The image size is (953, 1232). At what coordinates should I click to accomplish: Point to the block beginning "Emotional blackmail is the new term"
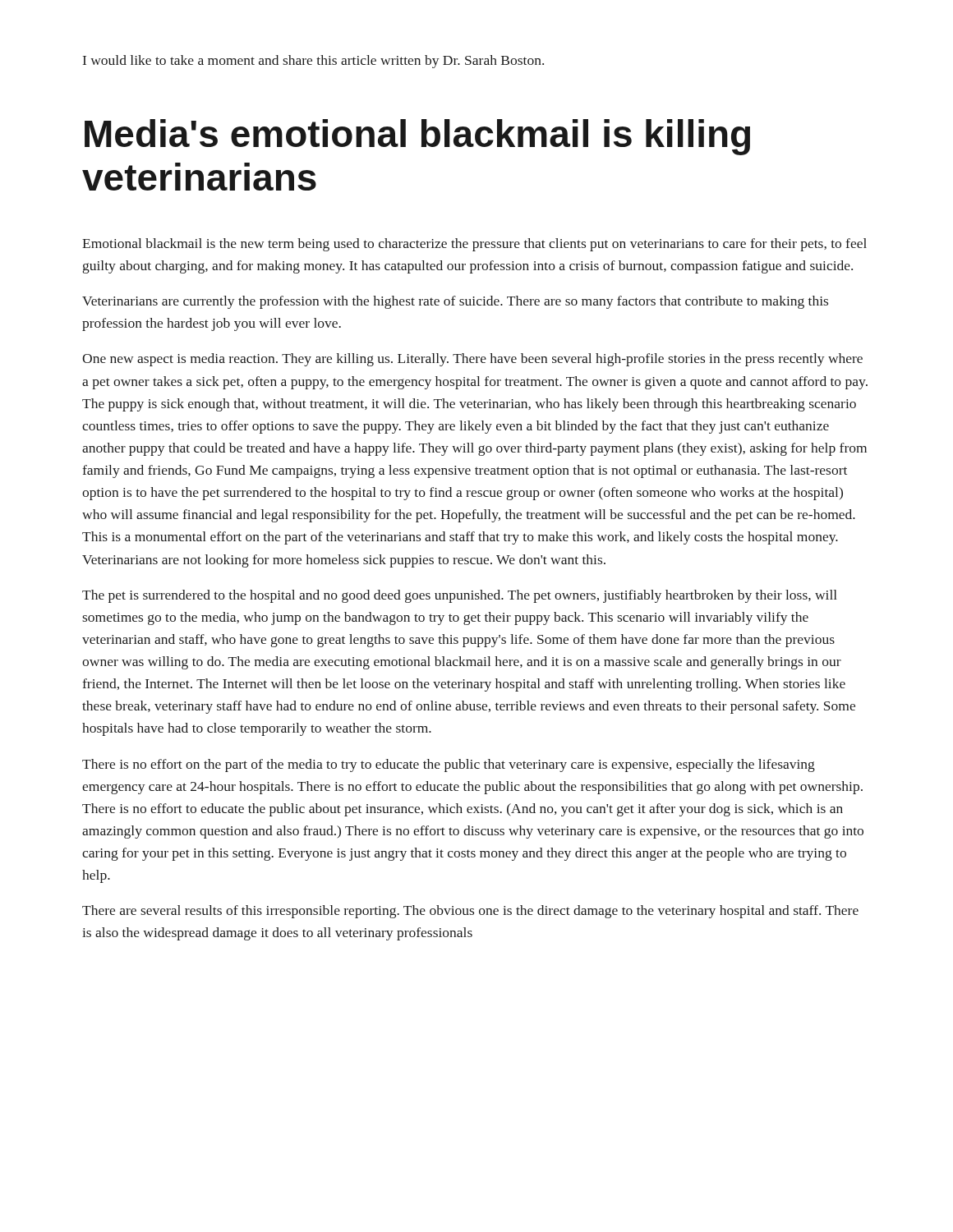point(475,254)
